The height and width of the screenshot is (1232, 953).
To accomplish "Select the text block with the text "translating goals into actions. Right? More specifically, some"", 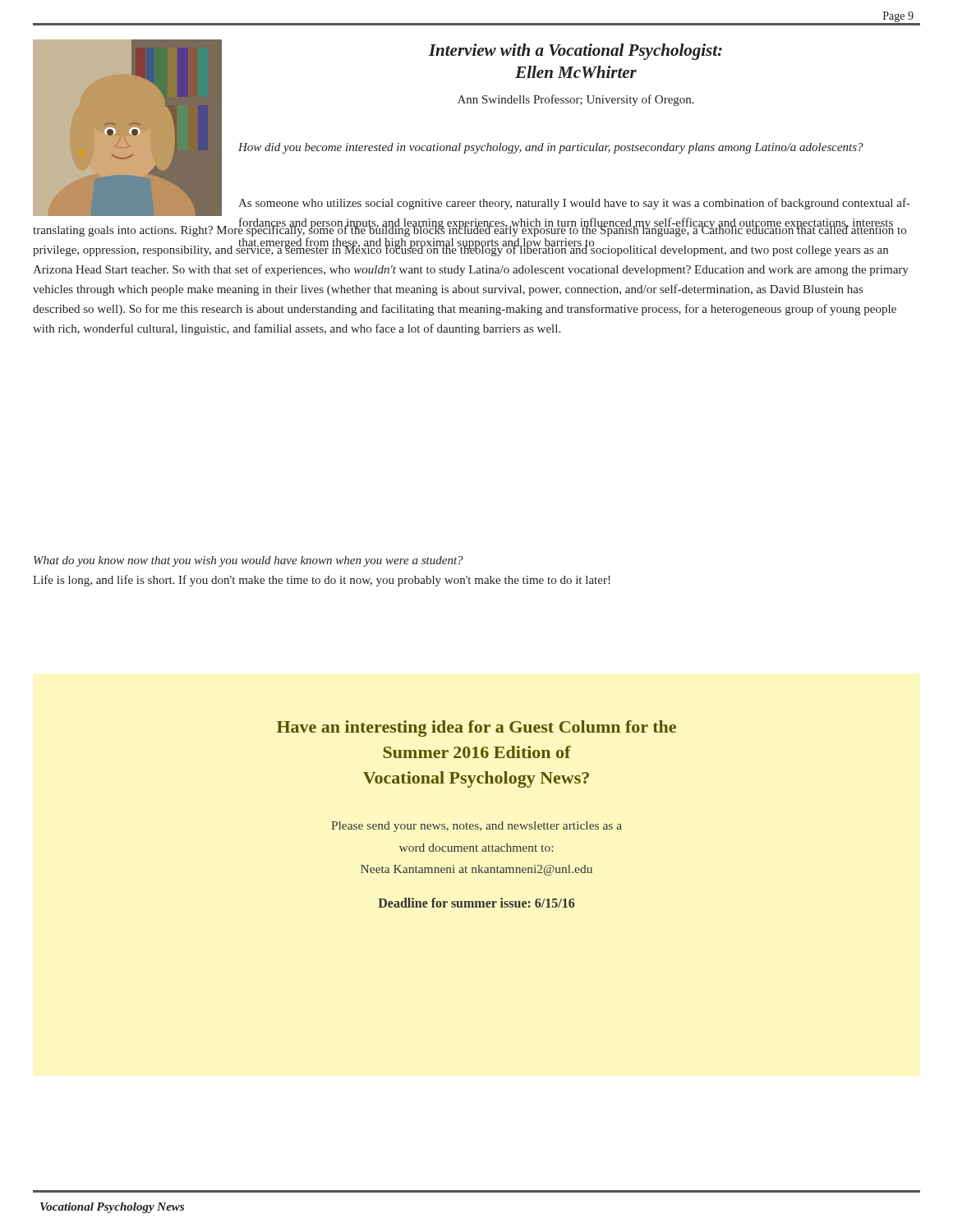I will pyautogui.click(x=471, y=279).
